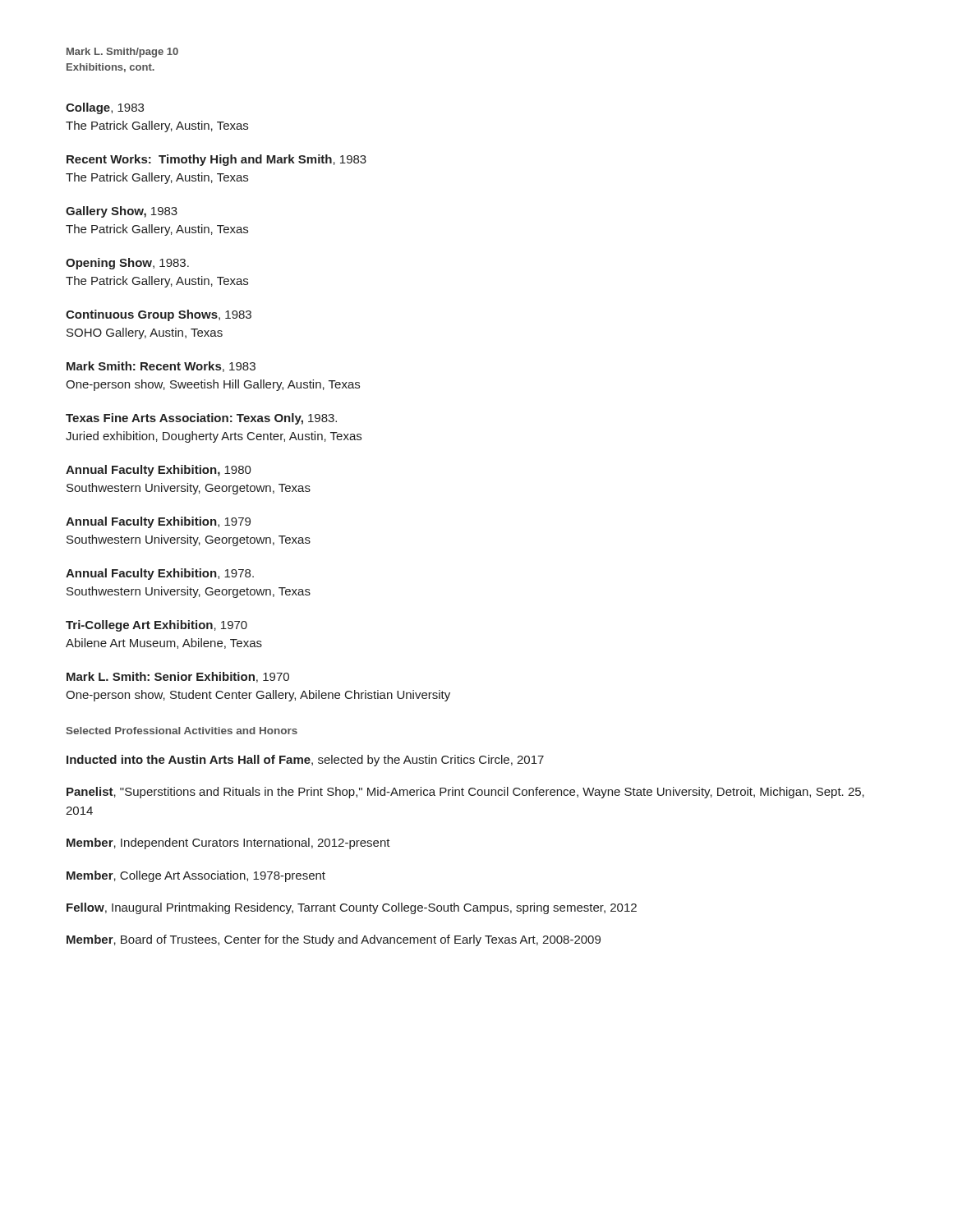Locate the text "Member, College Art Association, 1978-present"

click(196, 876)
